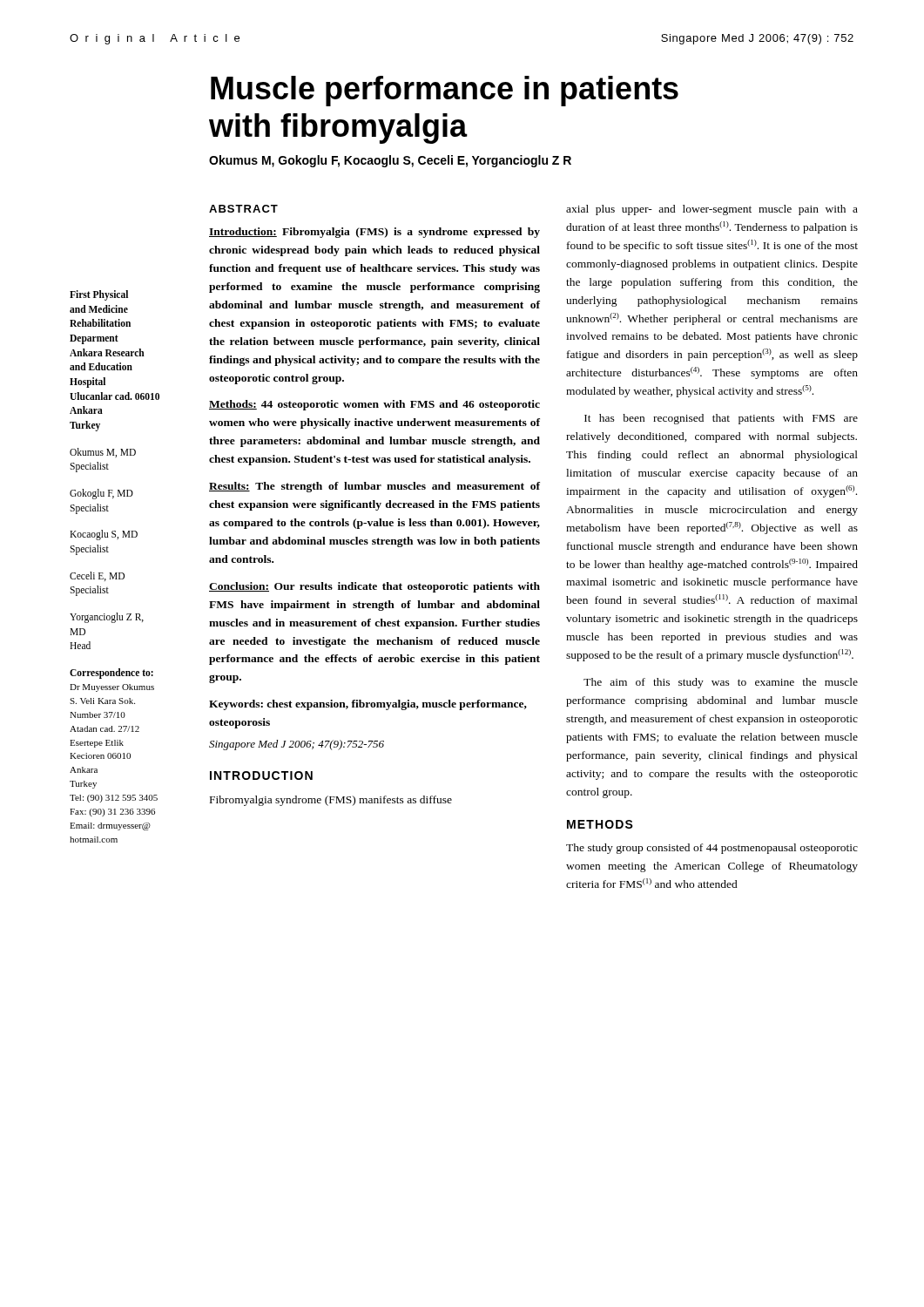The width and height of the screenshot is (924, 1307).
Task: Find the text block with the text "The study group consisted of 44 postmenopausal"
Action: pos(712,866)
